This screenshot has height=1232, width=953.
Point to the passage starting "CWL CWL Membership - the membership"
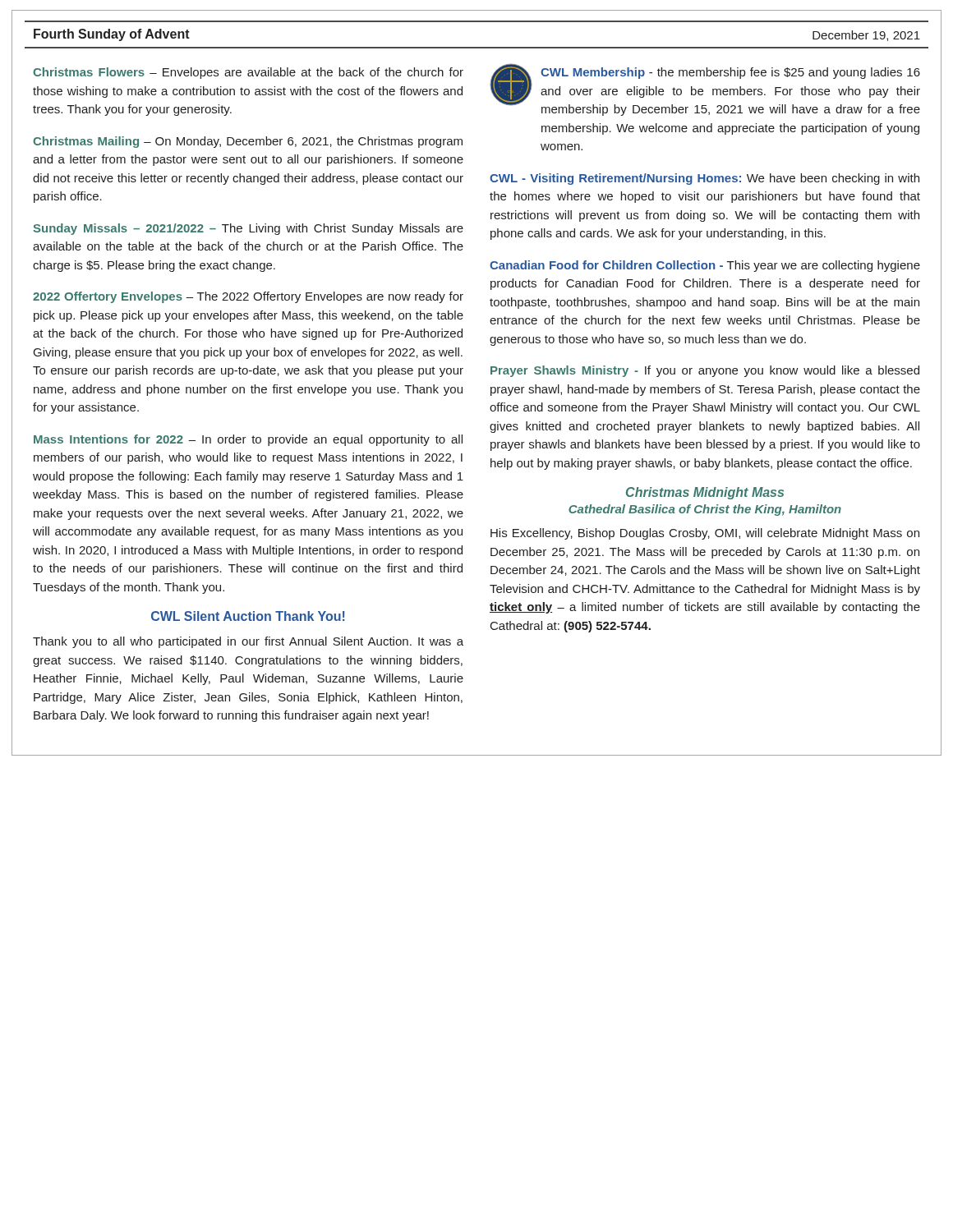[x=705, y=109]
